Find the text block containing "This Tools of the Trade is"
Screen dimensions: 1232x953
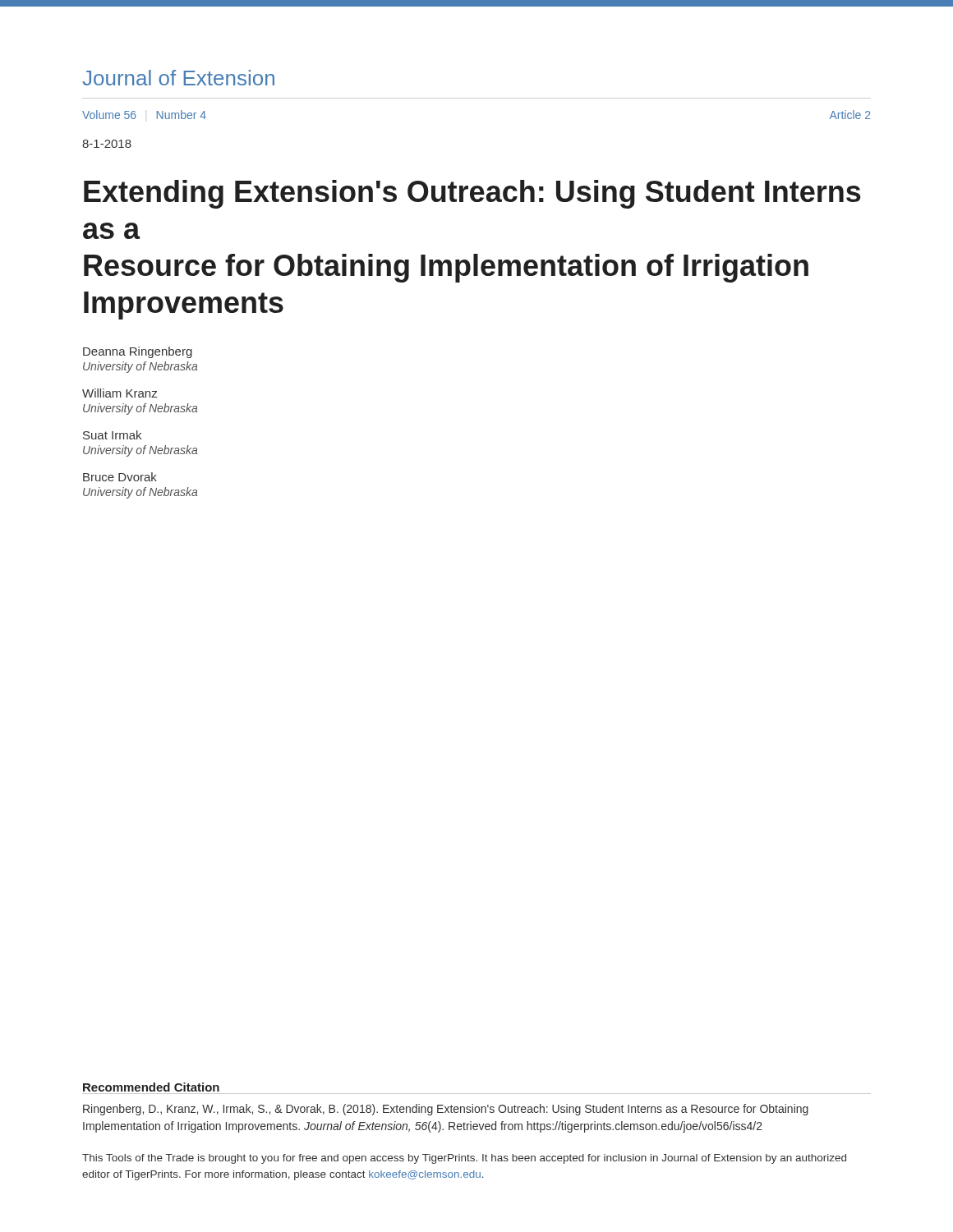[465, 1166]
